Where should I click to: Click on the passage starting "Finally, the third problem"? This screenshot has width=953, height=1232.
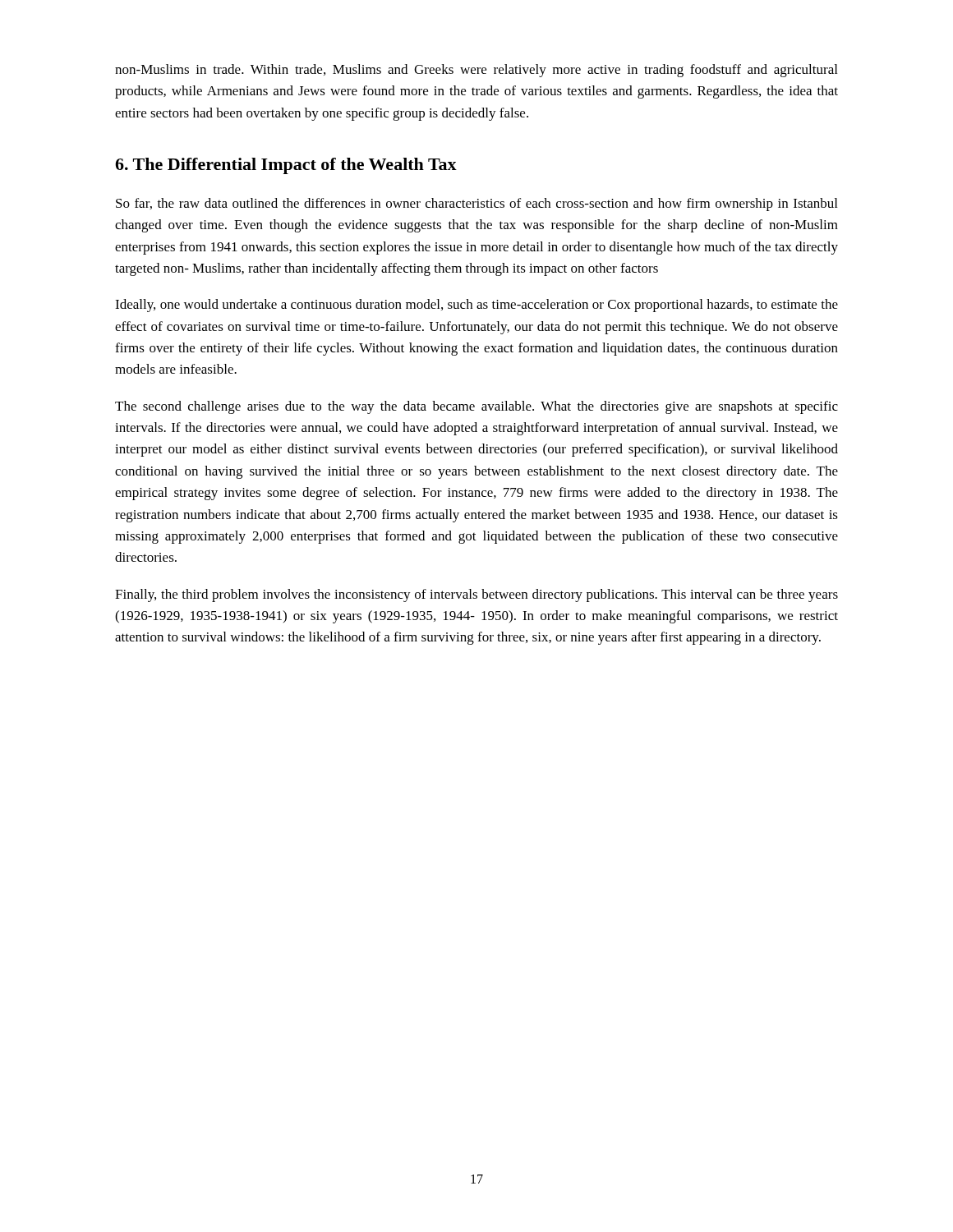tap(476, 616)
